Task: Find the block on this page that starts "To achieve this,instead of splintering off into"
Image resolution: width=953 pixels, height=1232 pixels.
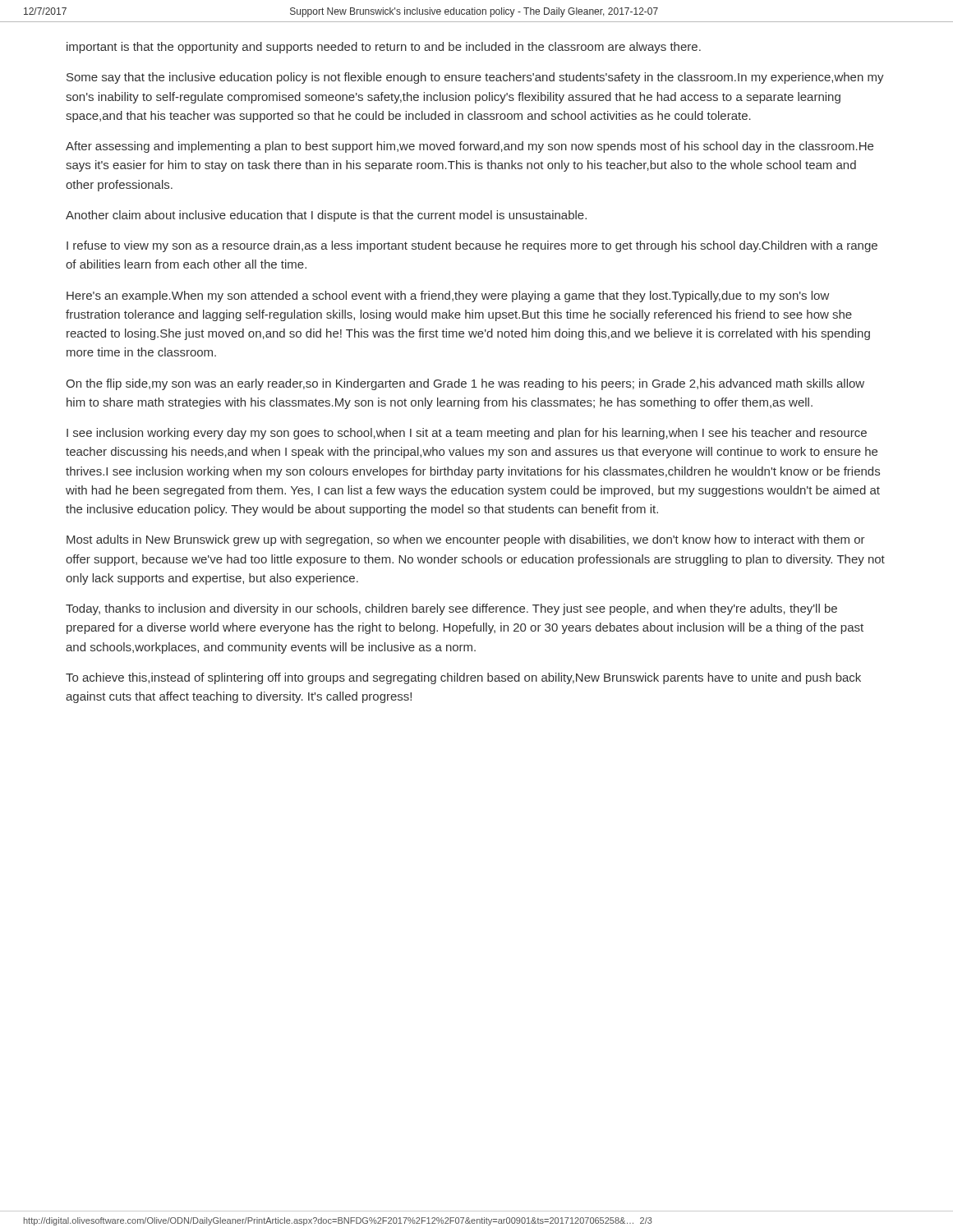Action: 476,687
